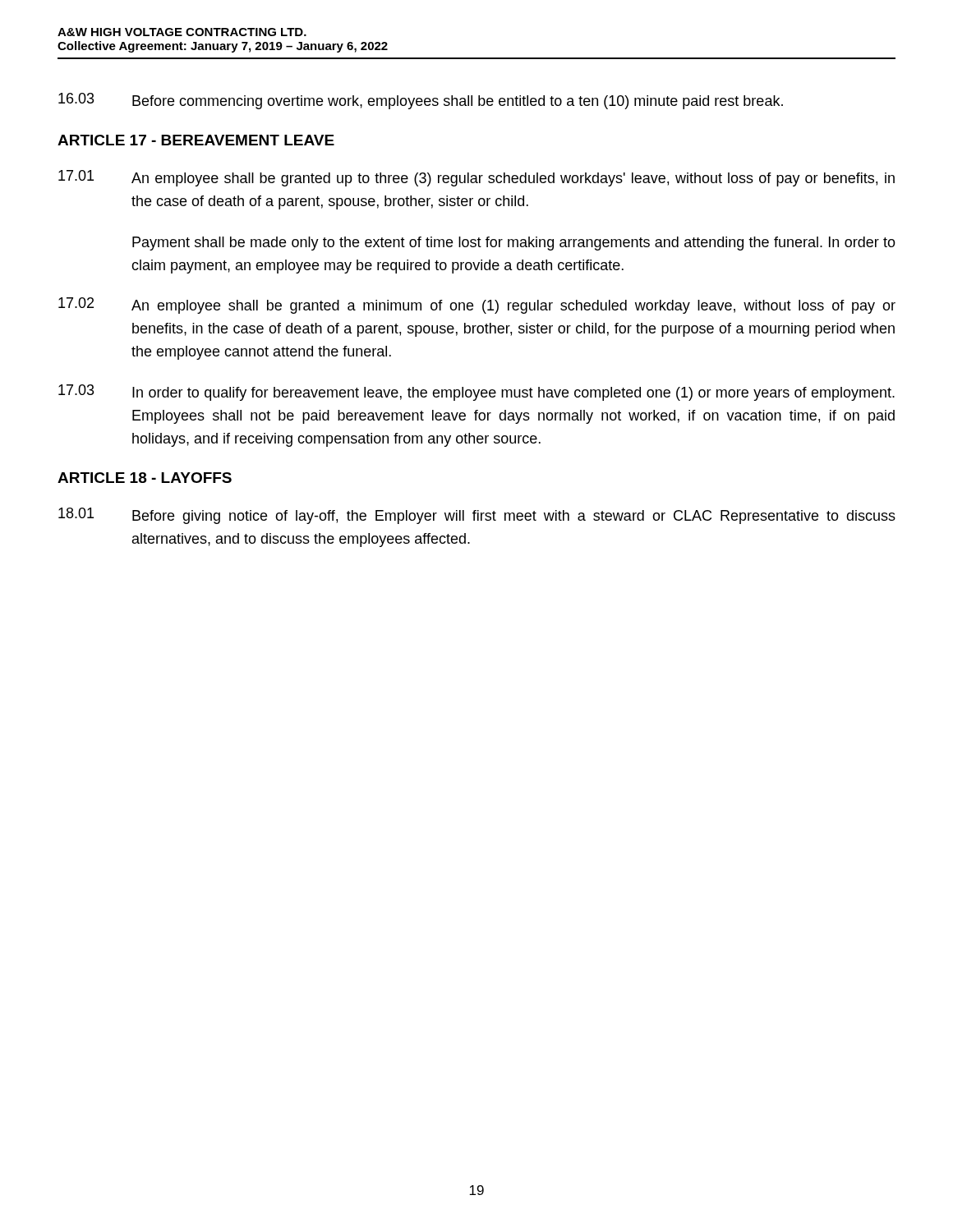Image resolution: width=953 pixels, height=1232 pixels.
Task: Locate the block starting "ARTICLE 18 - LAYOFFS"
Action: click(145, 477)
